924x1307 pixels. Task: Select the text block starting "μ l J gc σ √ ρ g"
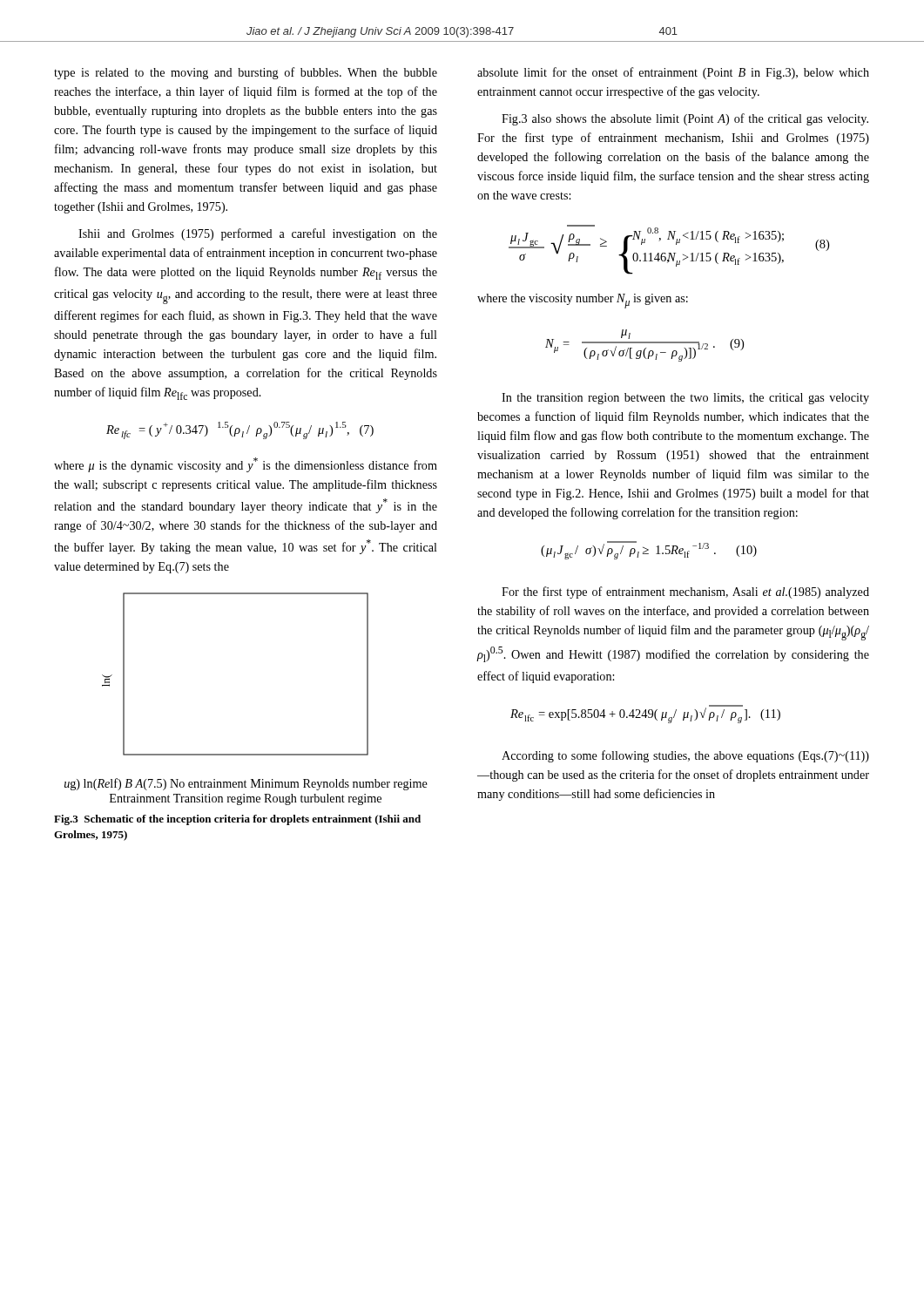(x=673, y=245)
